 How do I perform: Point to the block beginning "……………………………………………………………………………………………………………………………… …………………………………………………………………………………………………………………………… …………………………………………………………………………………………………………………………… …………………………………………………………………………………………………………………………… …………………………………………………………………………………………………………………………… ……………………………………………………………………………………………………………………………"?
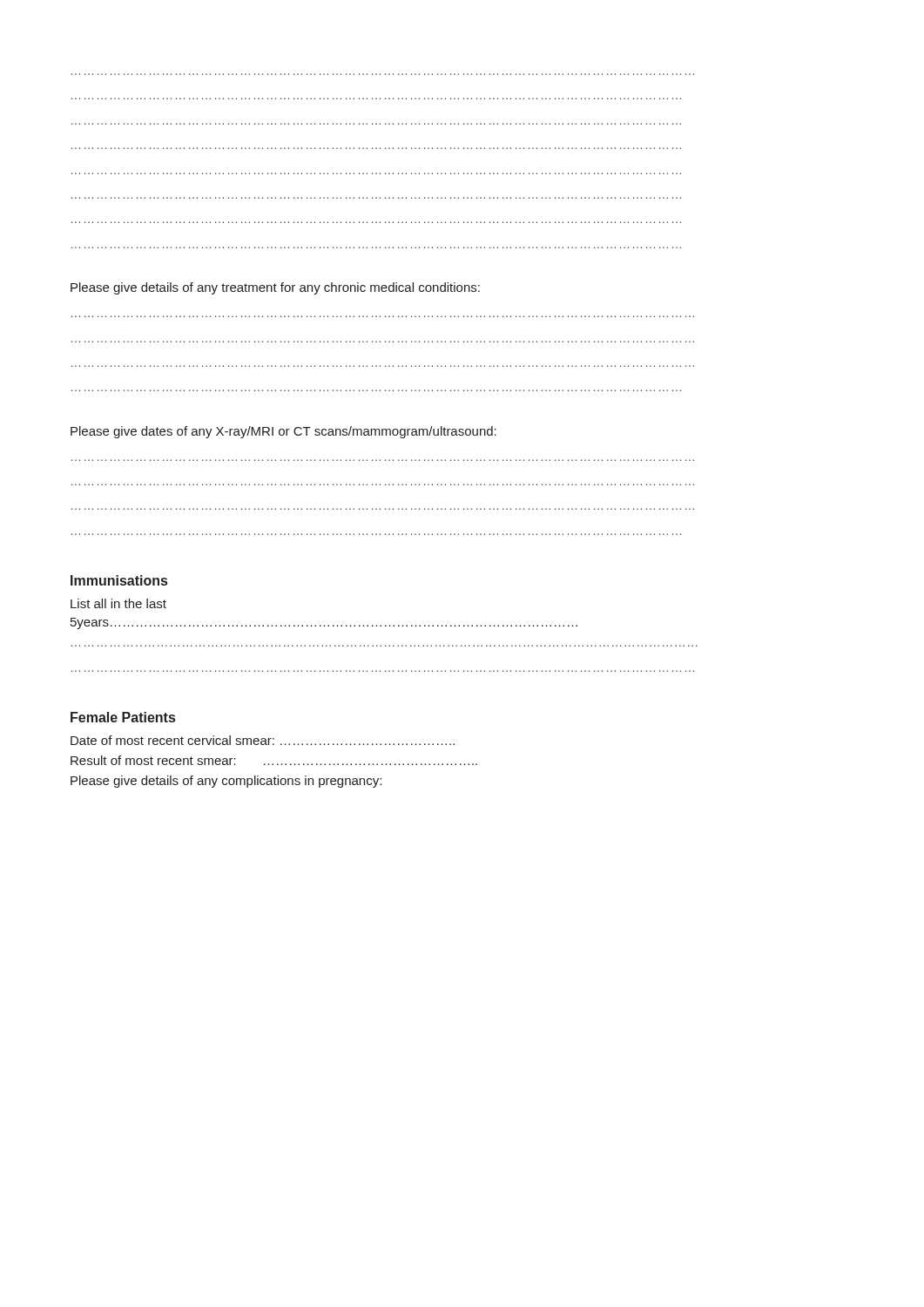pyautogui.click(x=462, y=157)
